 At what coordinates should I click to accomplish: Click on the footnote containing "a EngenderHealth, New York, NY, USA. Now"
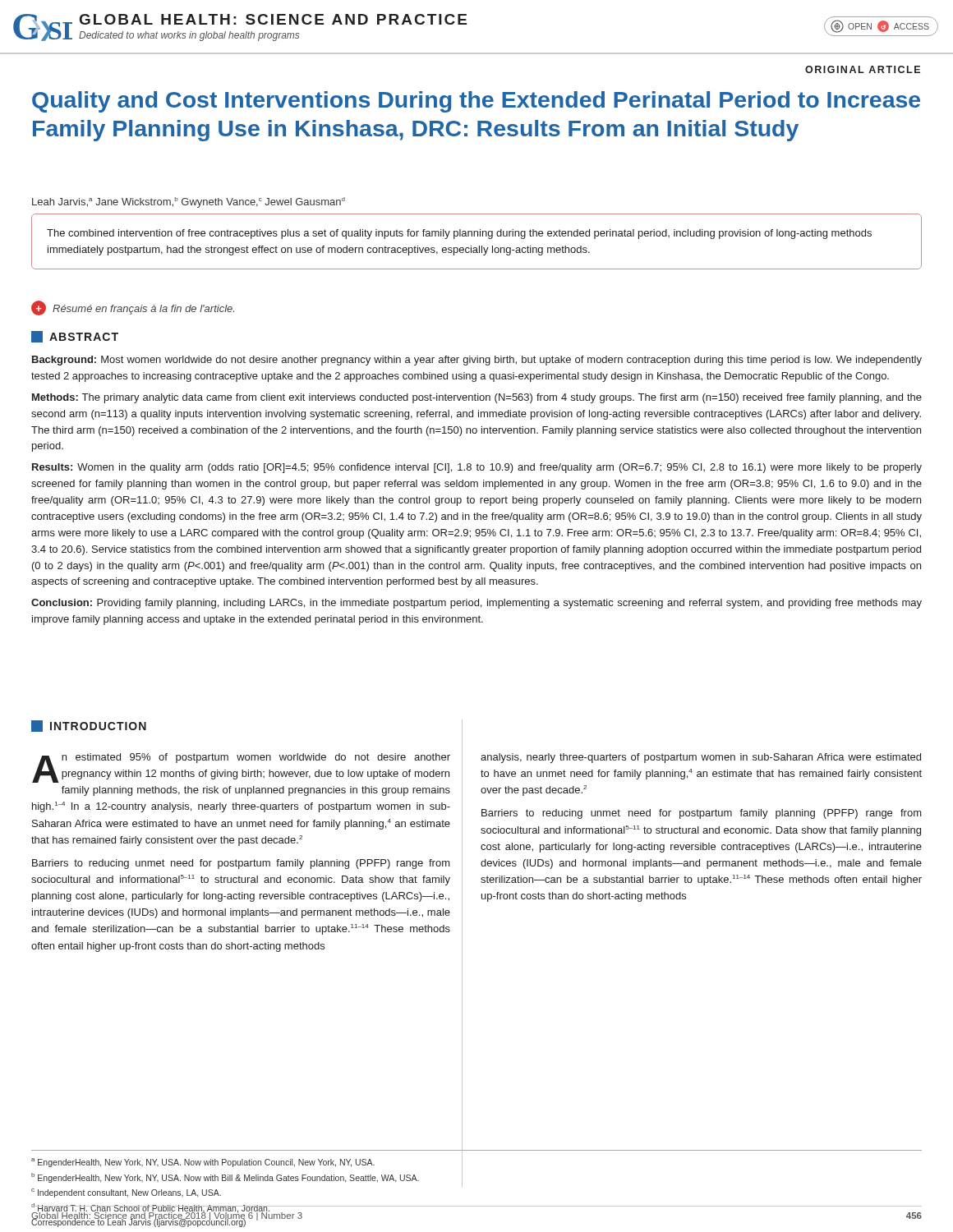476,1192
